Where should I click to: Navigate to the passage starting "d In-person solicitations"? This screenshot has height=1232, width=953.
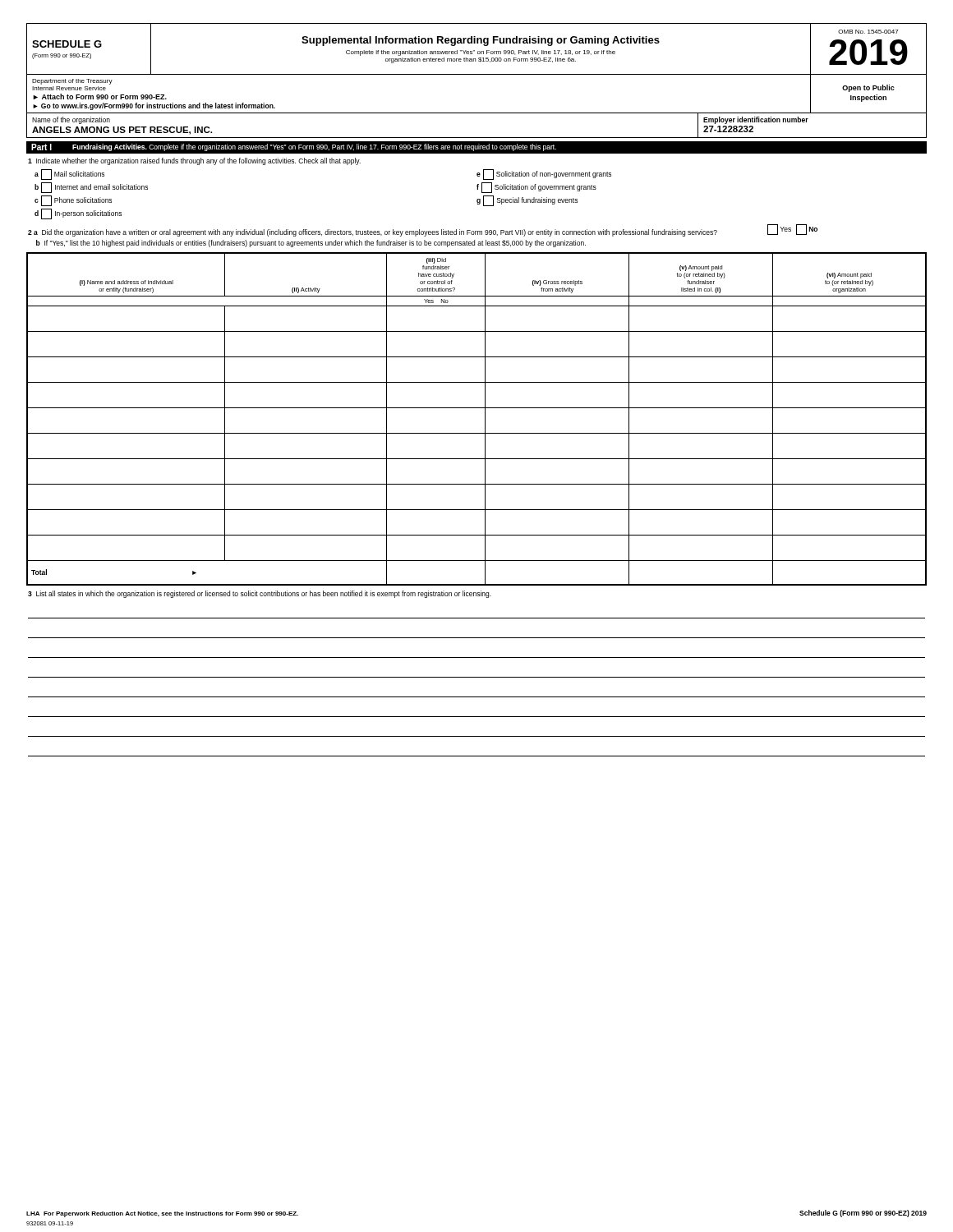[476, 214]
